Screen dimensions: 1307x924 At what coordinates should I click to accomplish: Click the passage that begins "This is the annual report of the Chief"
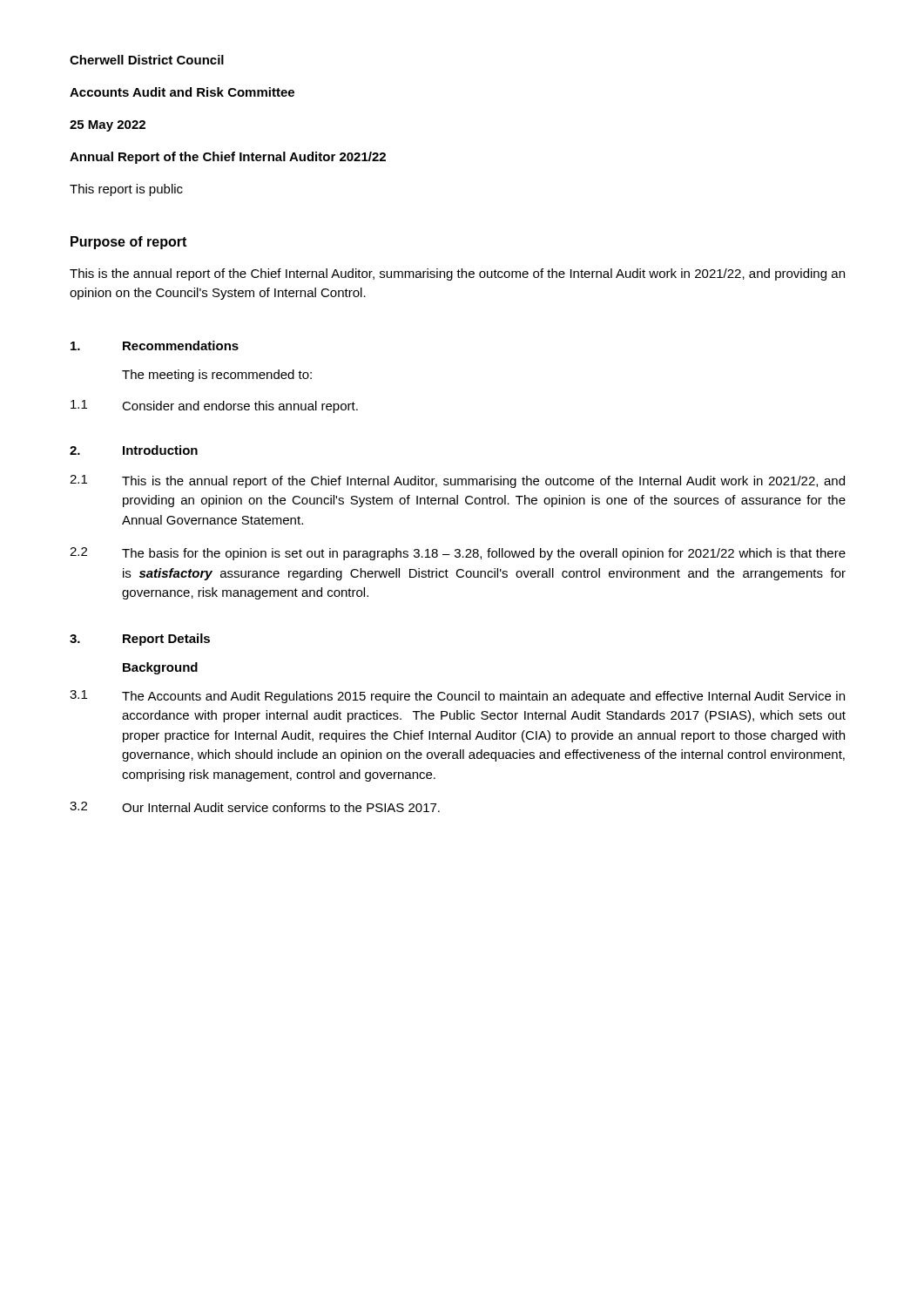click(x=458, y=283)
